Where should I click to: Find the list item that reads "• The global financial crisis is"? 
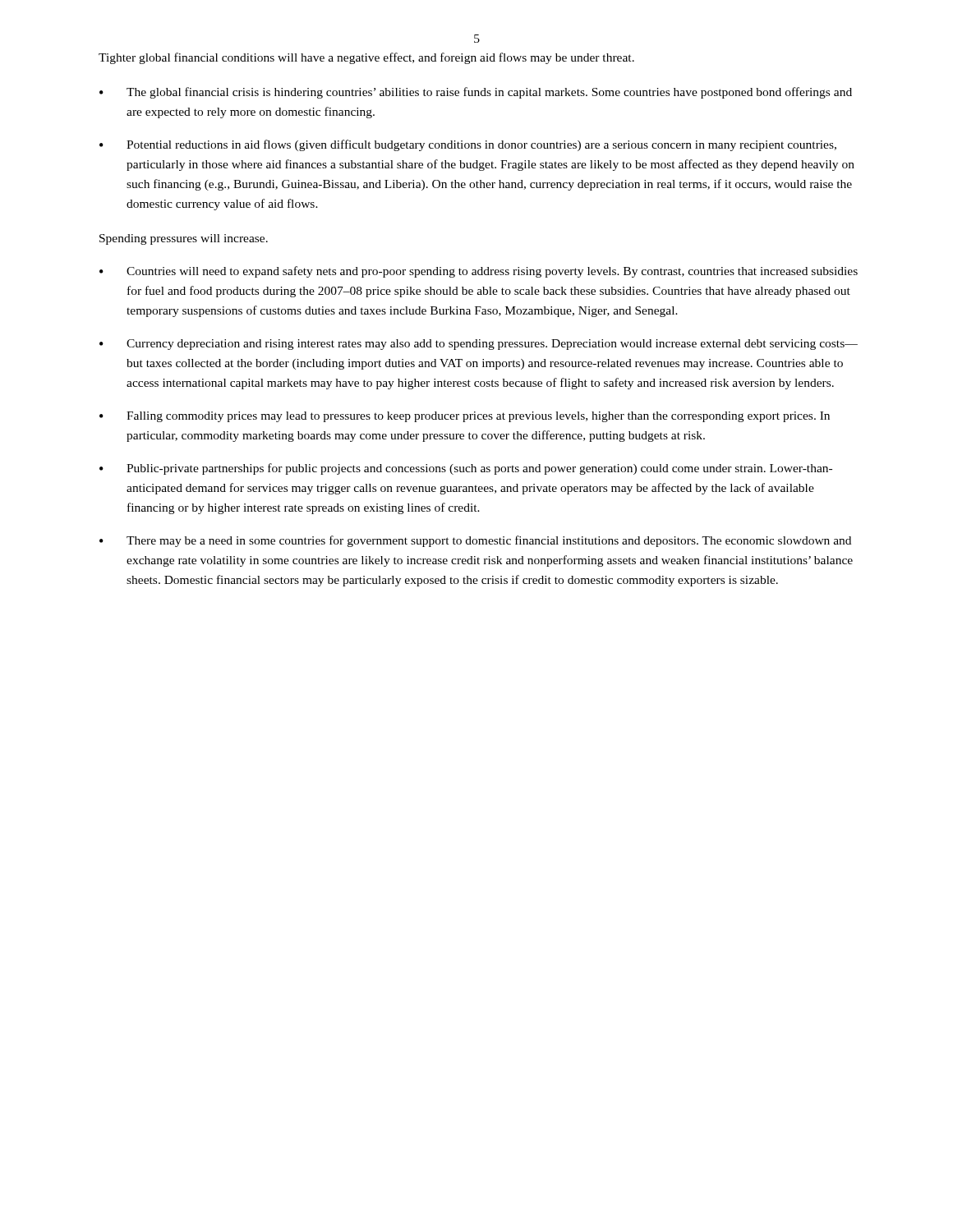point(481,102)
